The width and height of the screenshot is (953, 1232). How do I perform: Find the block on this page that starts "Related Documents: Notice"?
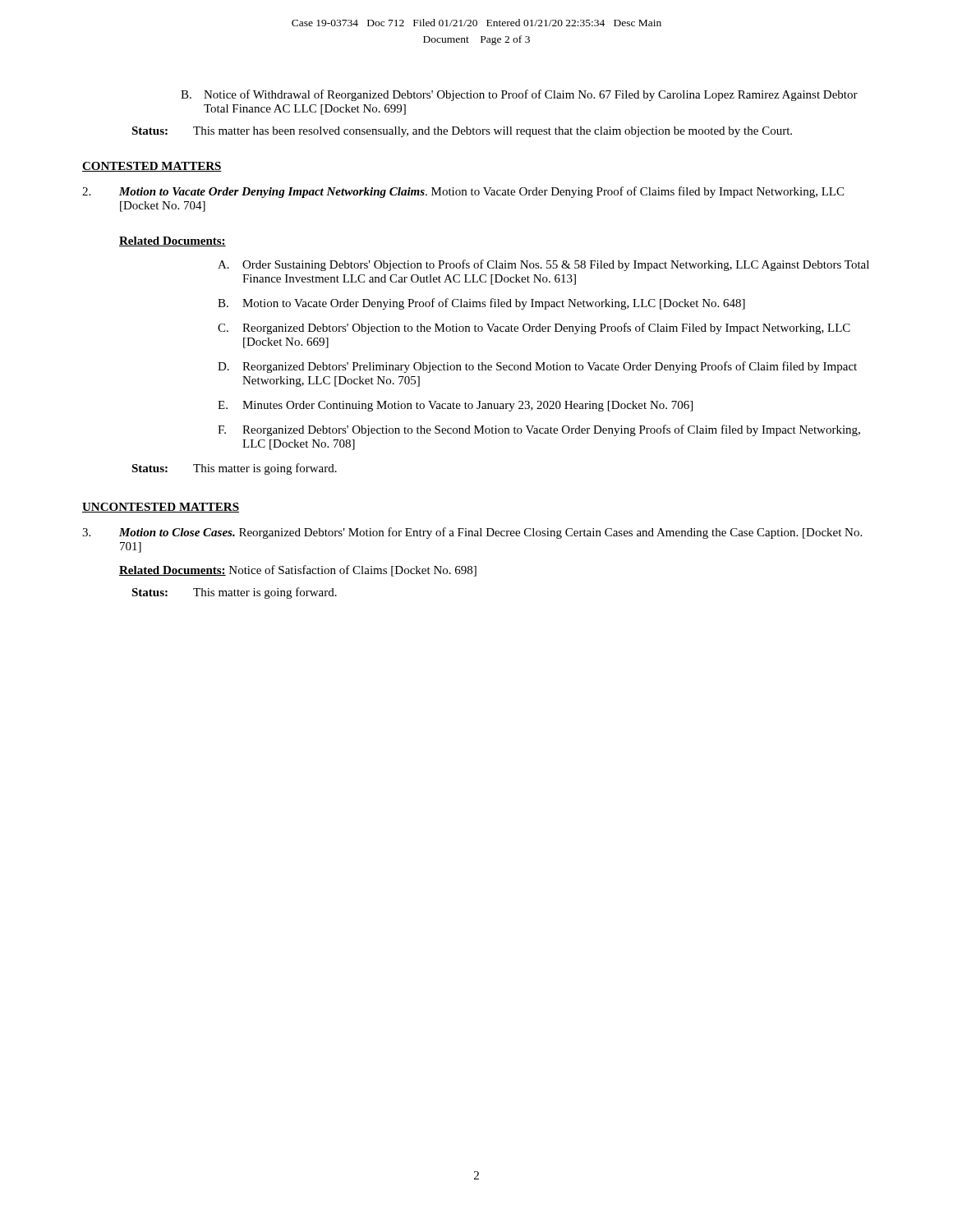[298, 570]
